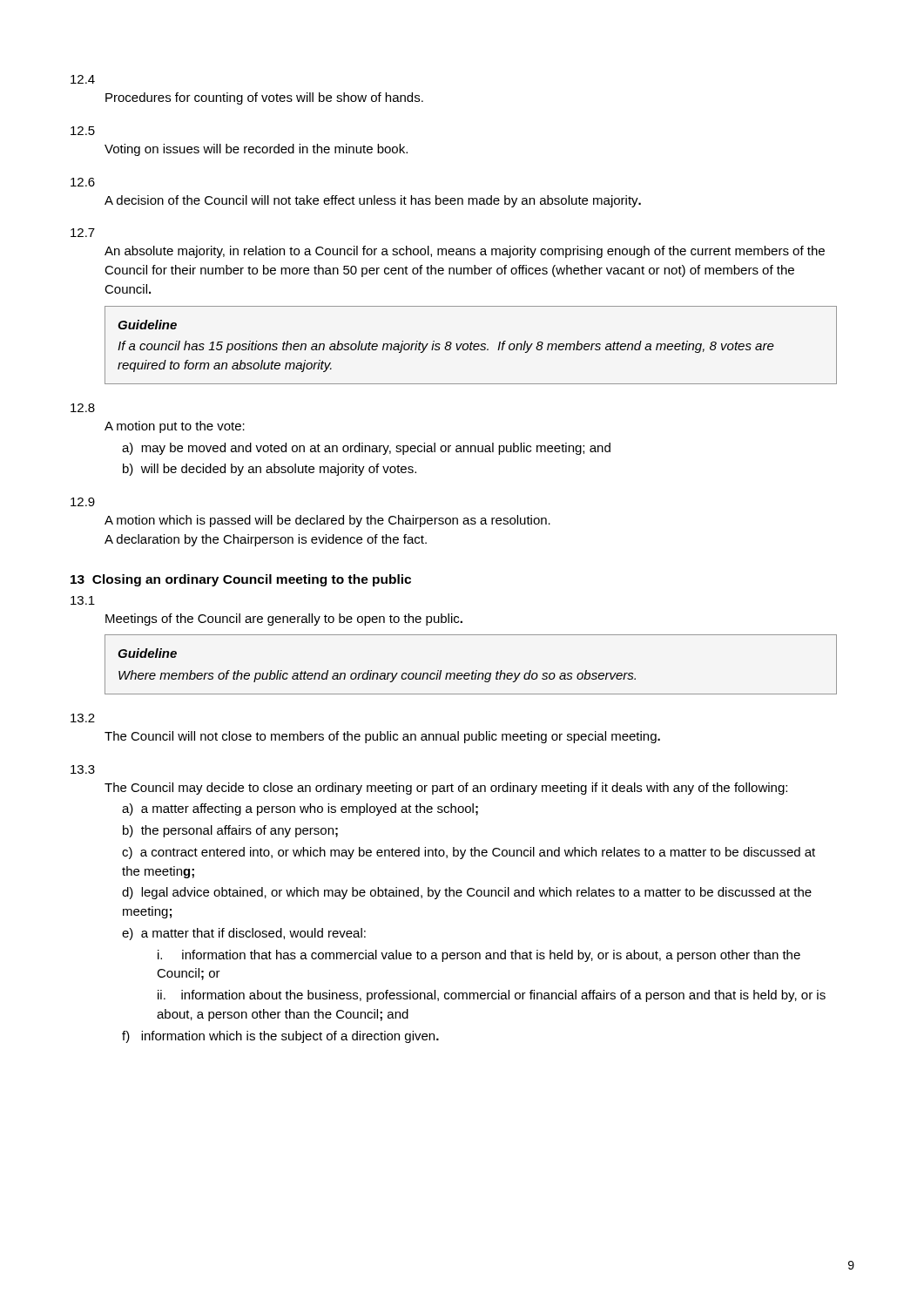Locate the text block containing "An absolute majority, in relation"

point(465,270)
